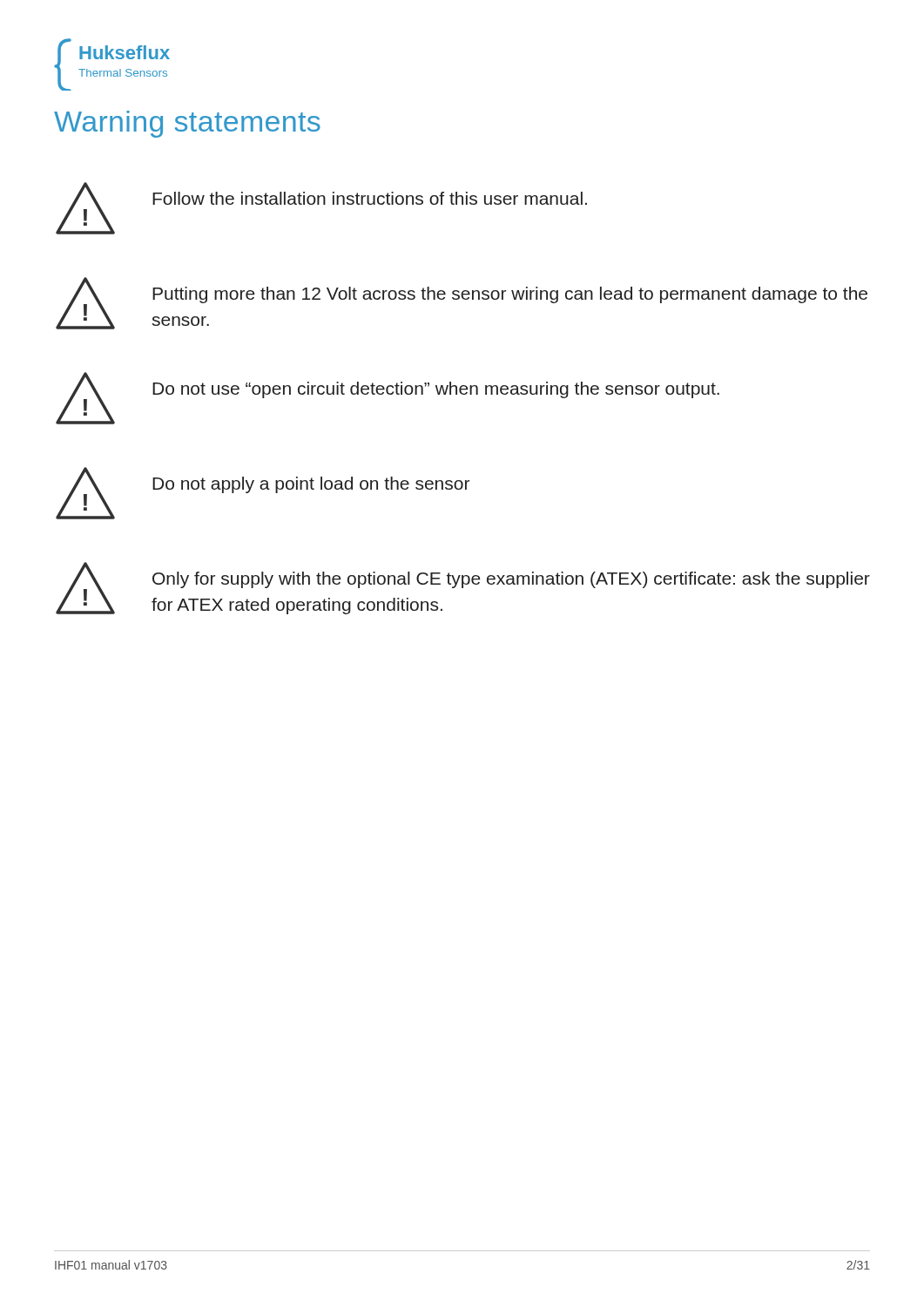Screen dimensions: 1307x924
Task: Click on the title that says "Warning statements"
Action: [x=188, y=122]
